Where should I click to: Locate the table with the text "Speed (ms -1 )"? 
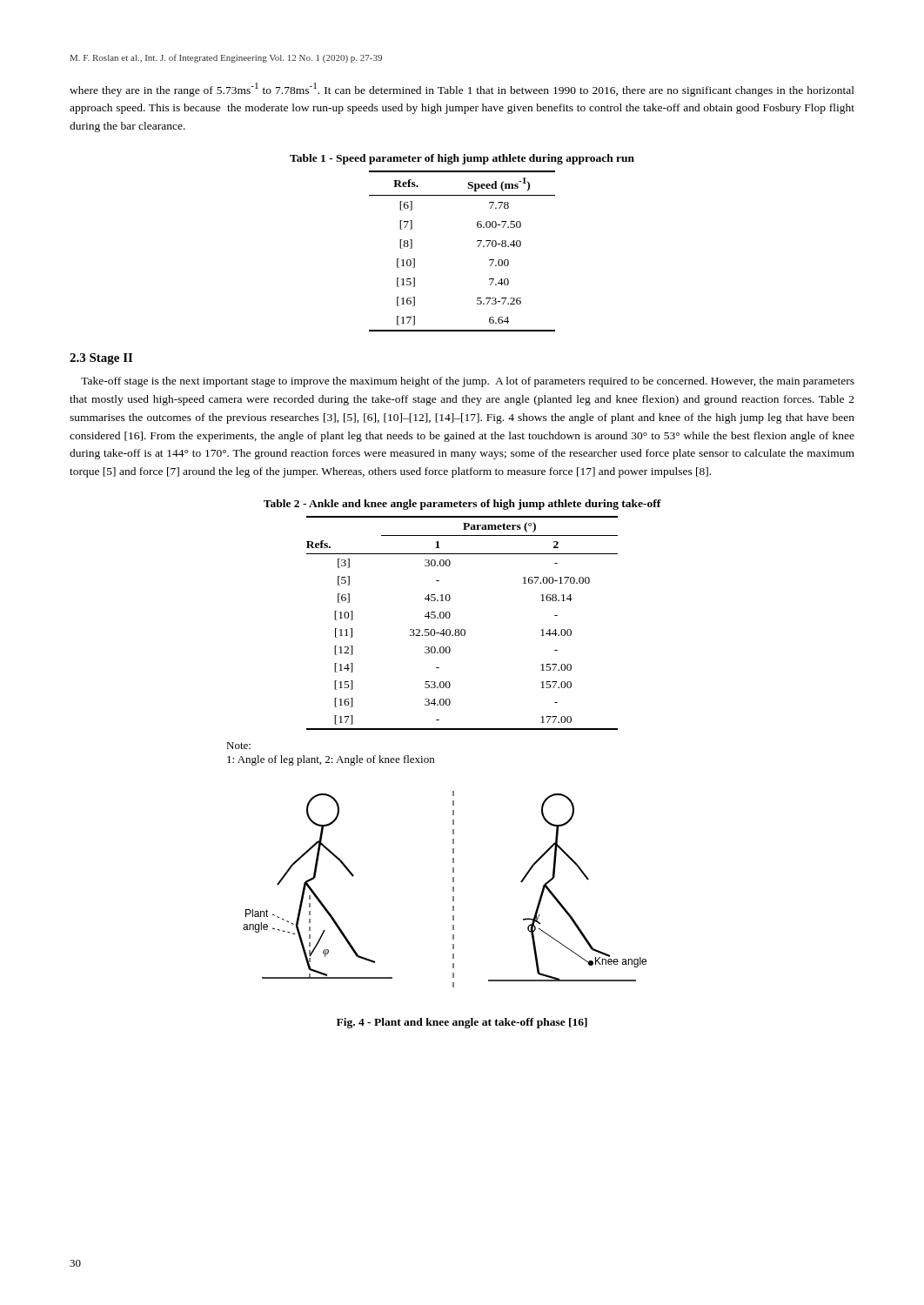tap(462, 251)
